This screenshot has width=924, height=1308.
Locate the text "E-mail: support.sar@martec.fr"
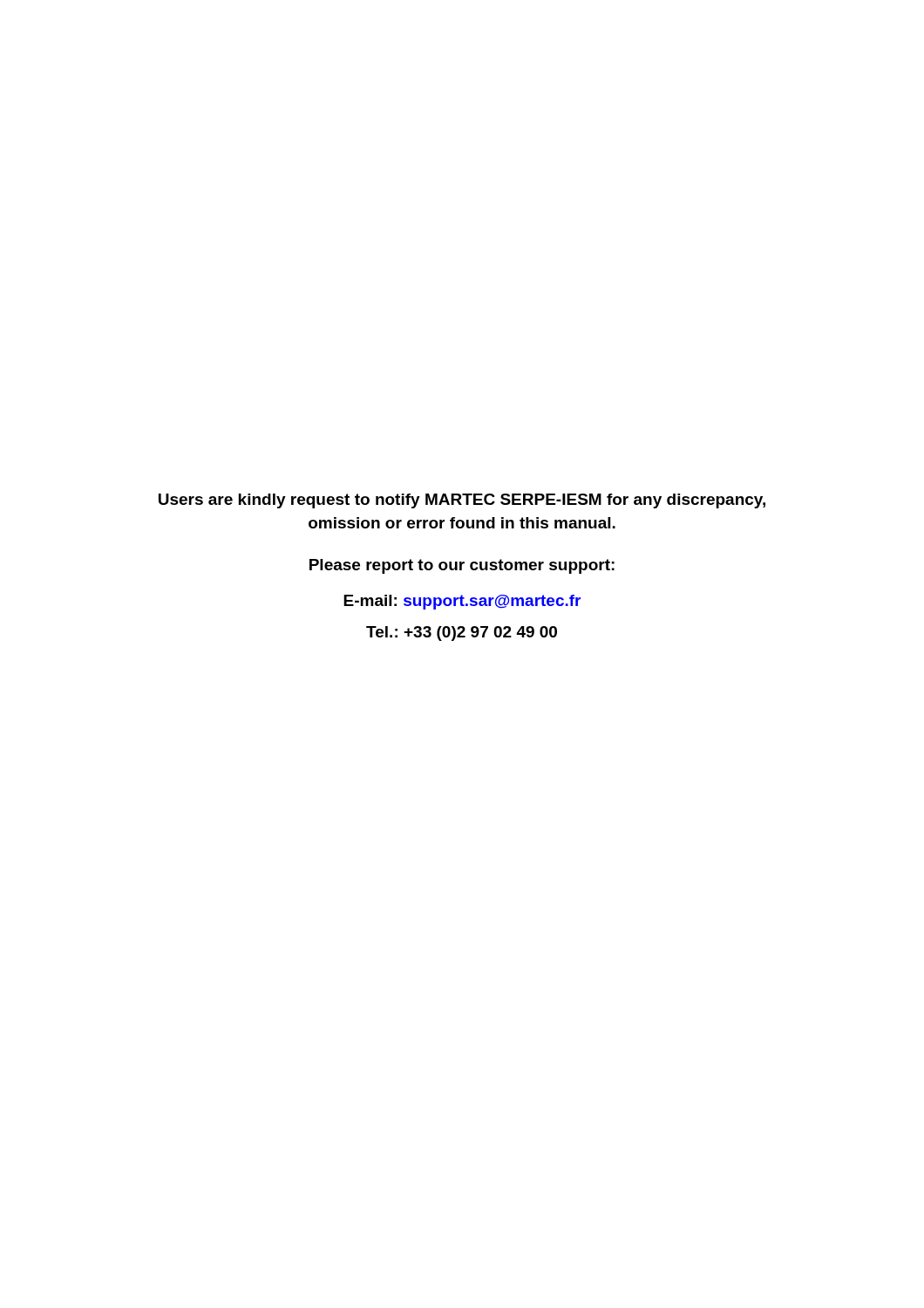(462, 600)
